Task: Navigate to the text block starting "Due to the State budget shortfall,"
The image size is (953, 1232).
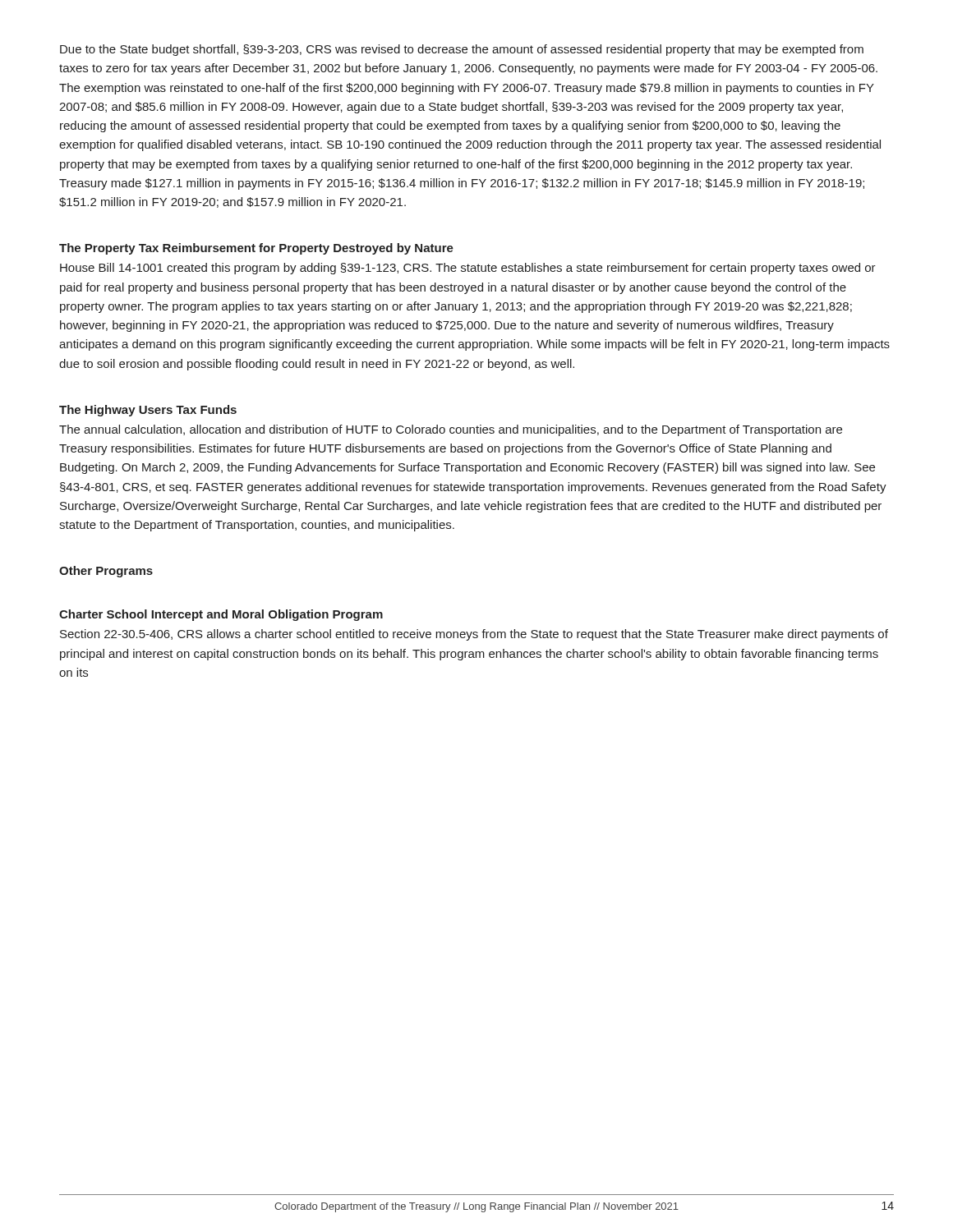Action: [470, 125]
